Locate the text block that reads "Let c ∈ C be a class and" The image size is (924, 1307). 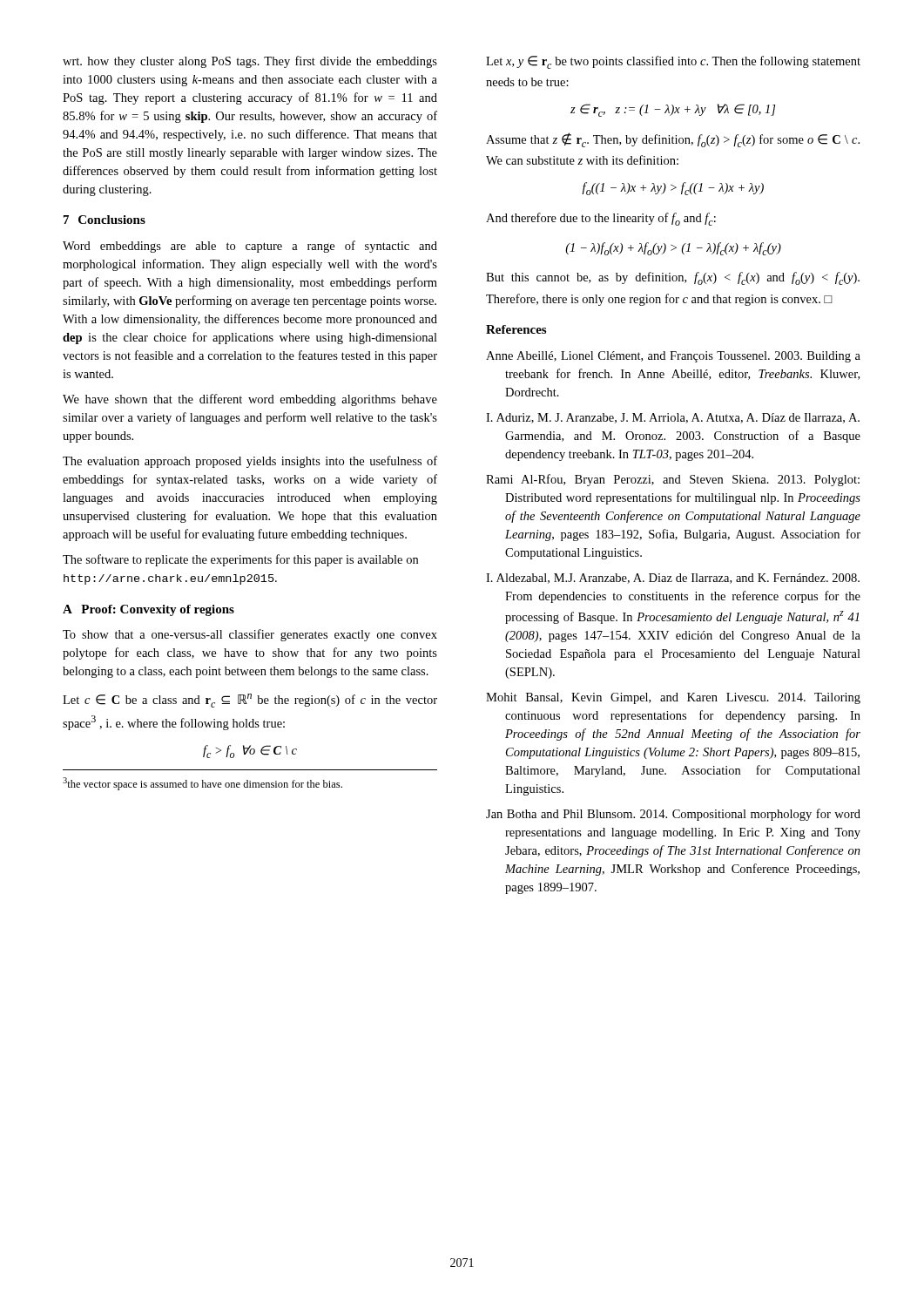pyautogui.click(x=250, y=710)
